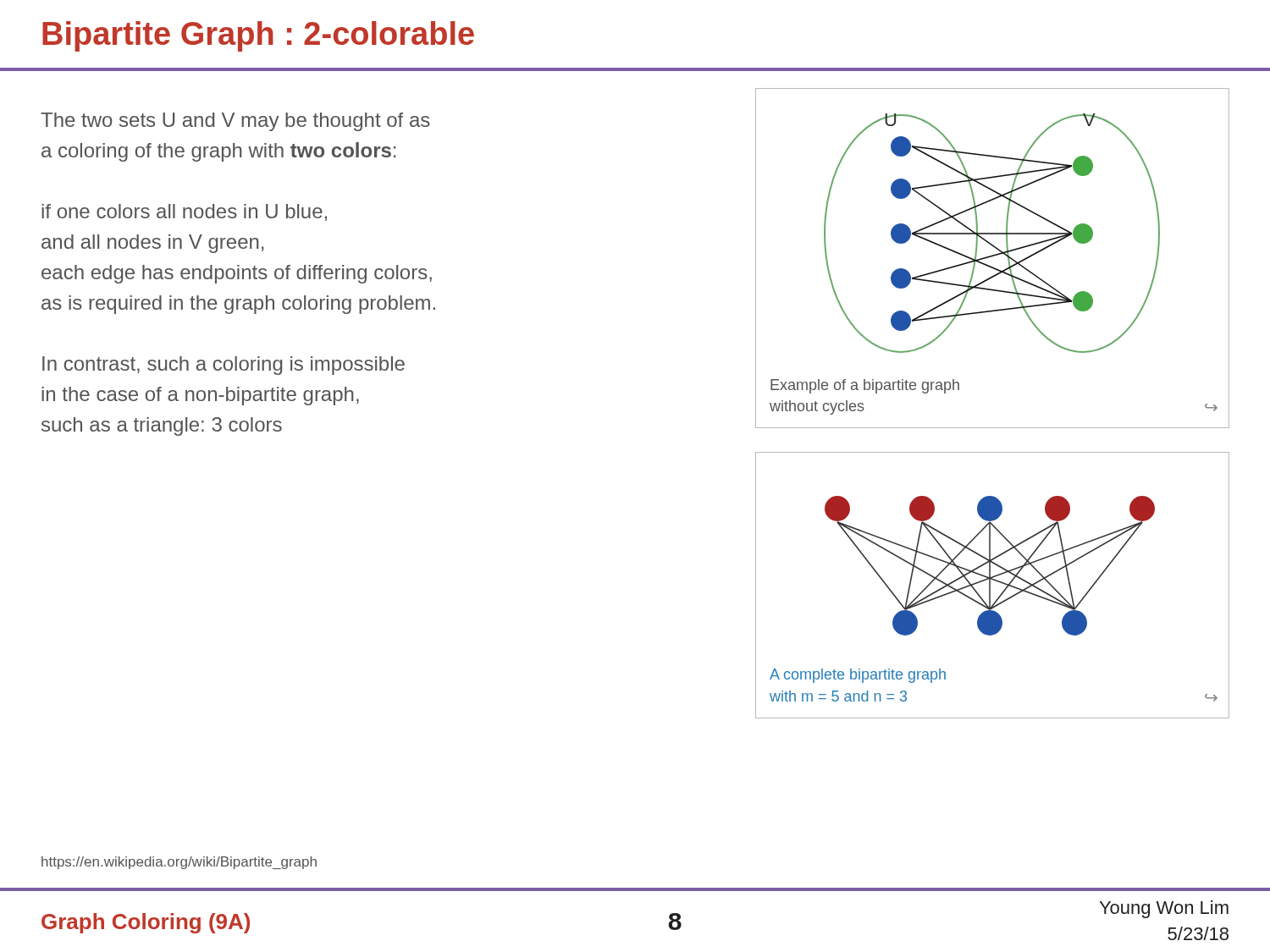Where is the passage that starts "if one colors all"?
Image resolution: width=1270 pixels, height=952 pixels.
278,257
